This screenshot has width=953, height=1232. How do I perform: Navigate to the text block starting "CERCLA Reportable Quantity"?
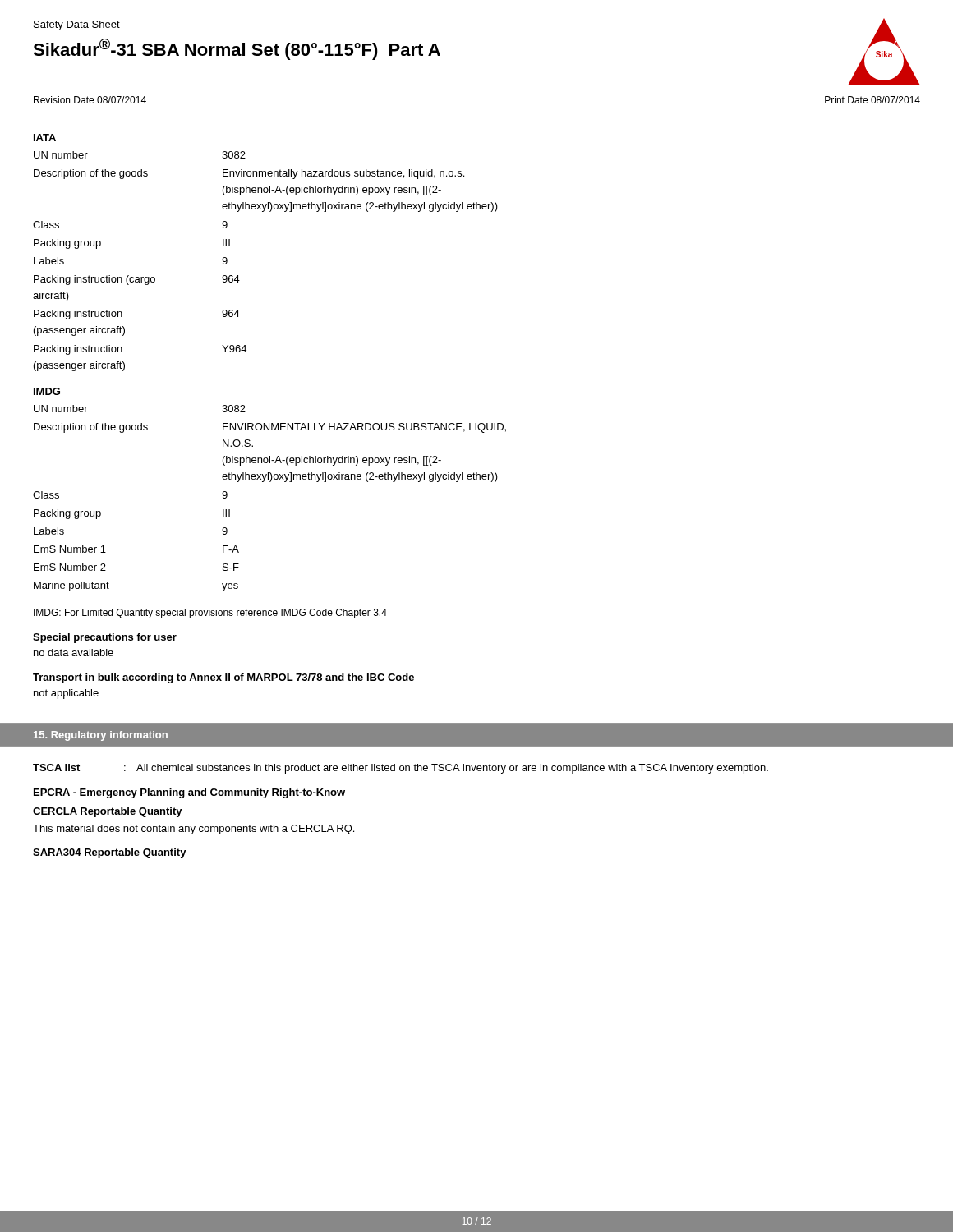(107, 811)
